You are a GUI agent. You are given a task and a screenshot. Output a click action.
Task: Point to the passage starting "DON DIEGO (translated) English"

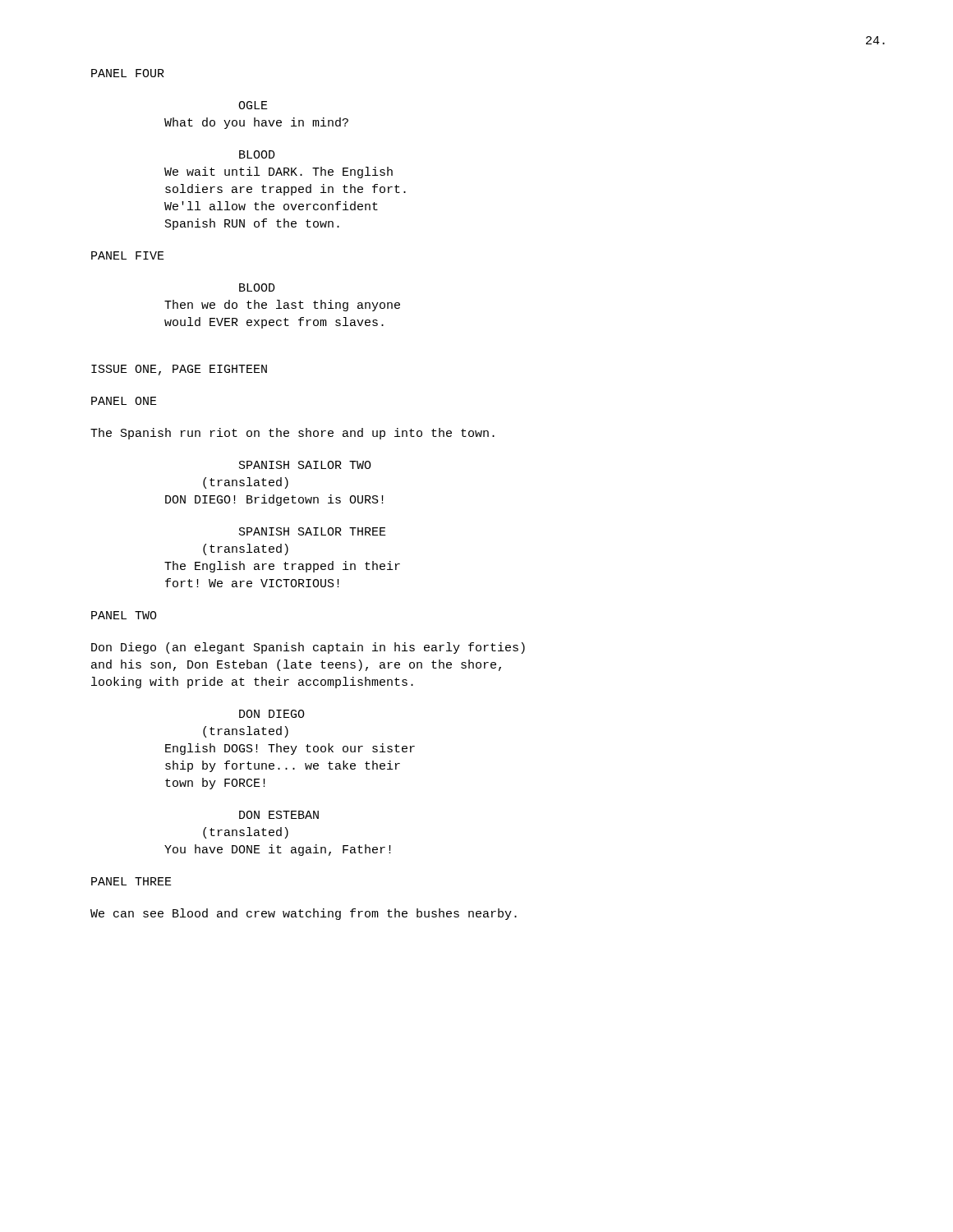pos(253,749)
